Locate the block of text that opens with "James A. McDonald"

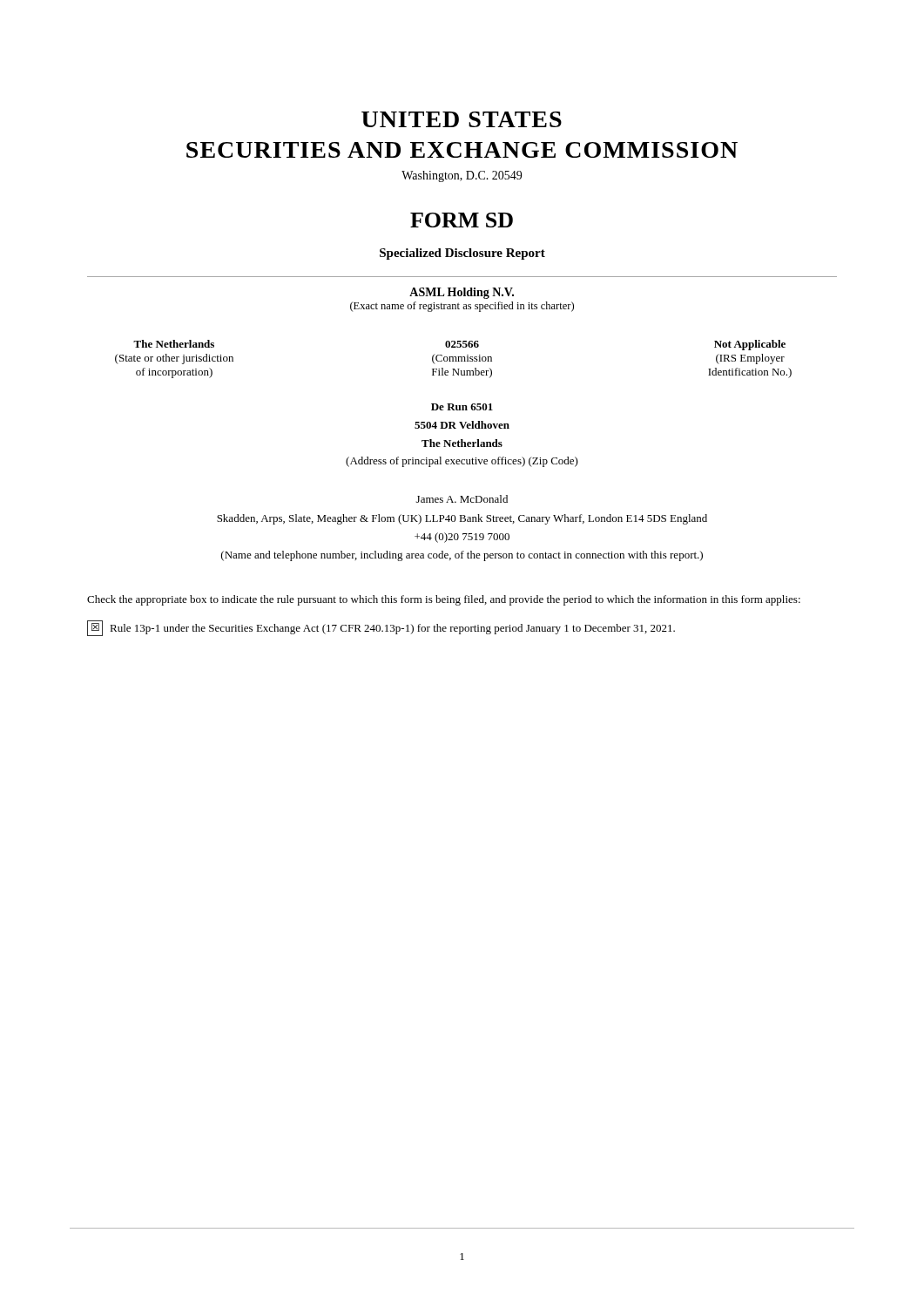click(462, 527)
